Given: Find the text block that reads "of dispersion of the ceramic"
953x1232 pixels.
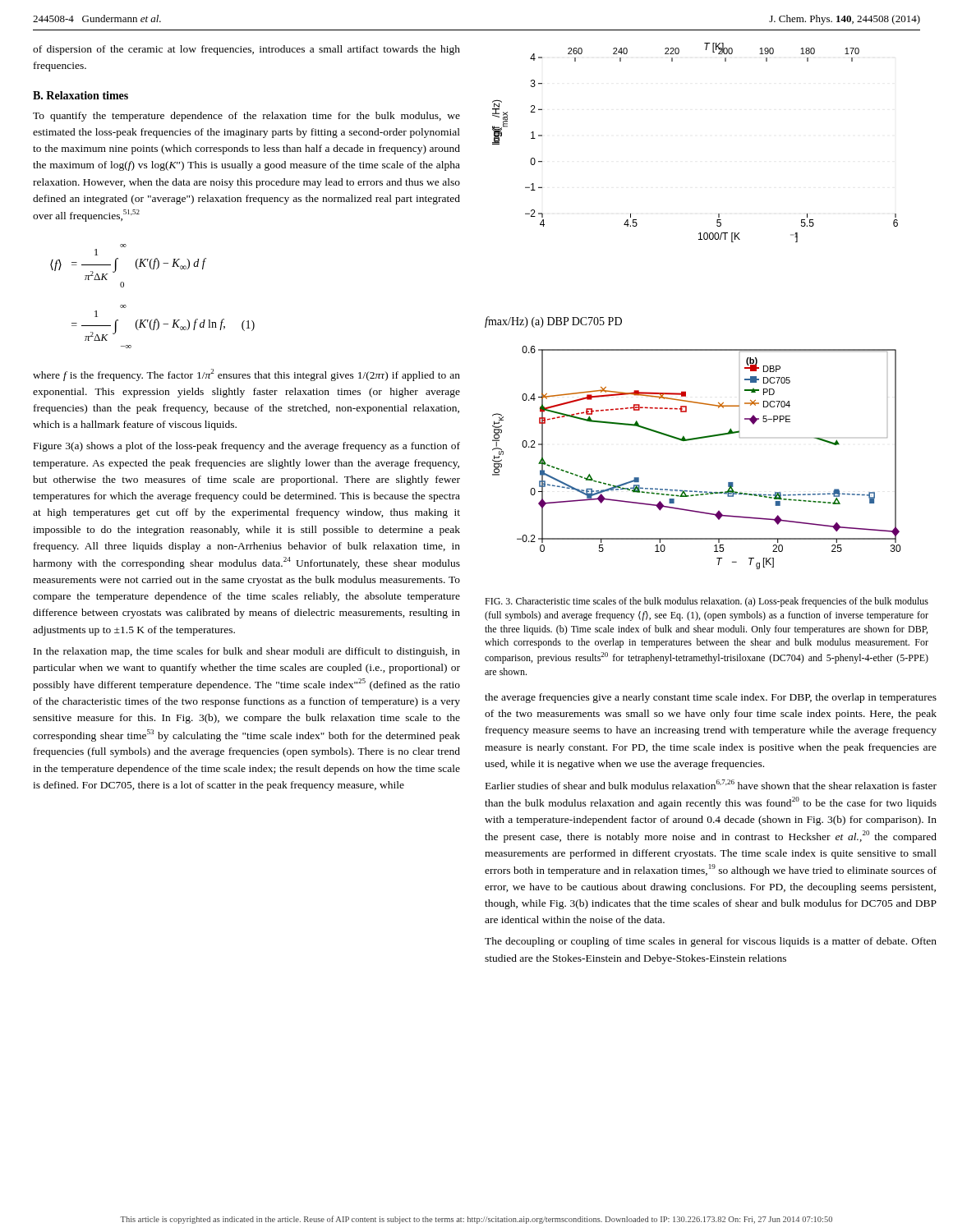Looking at the screenshot, I should (x=246, y=57).
